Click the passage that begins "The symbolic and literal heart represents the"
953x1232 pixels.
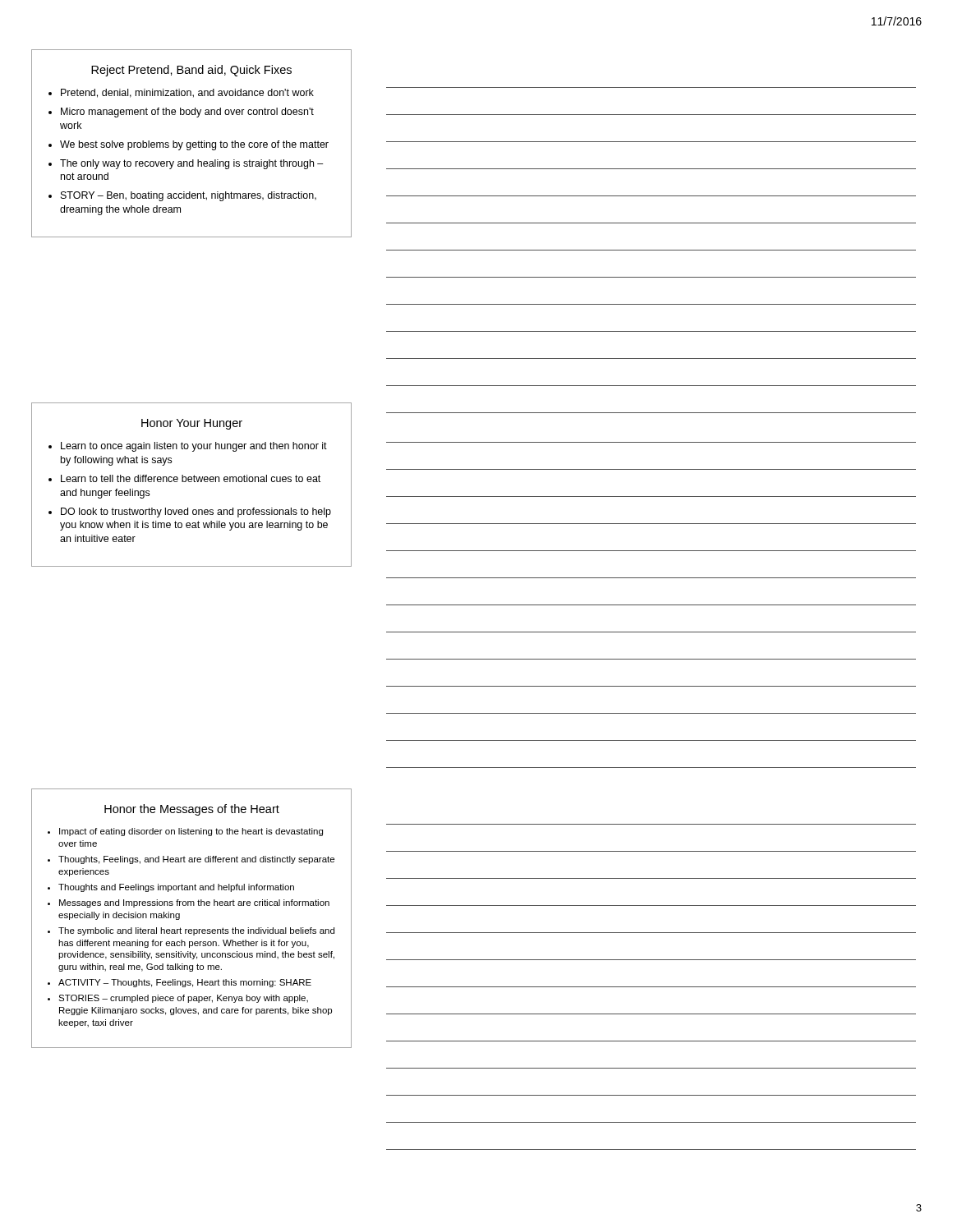pyautogui.click(x=197, y=949)
